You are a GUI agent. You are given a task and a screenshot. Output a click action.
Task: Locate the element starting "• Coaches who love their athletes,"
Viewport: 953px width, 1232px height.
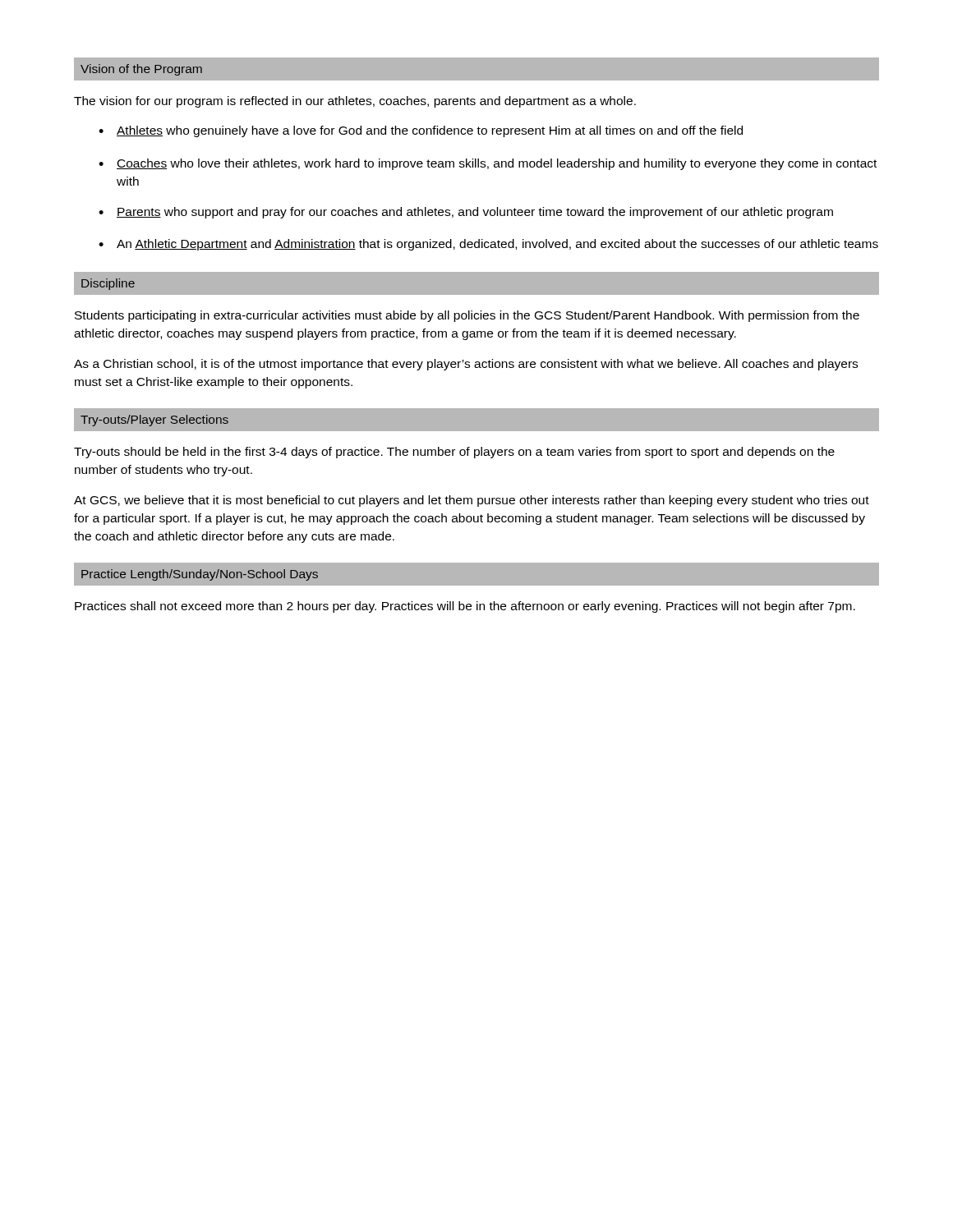[489, 172]
